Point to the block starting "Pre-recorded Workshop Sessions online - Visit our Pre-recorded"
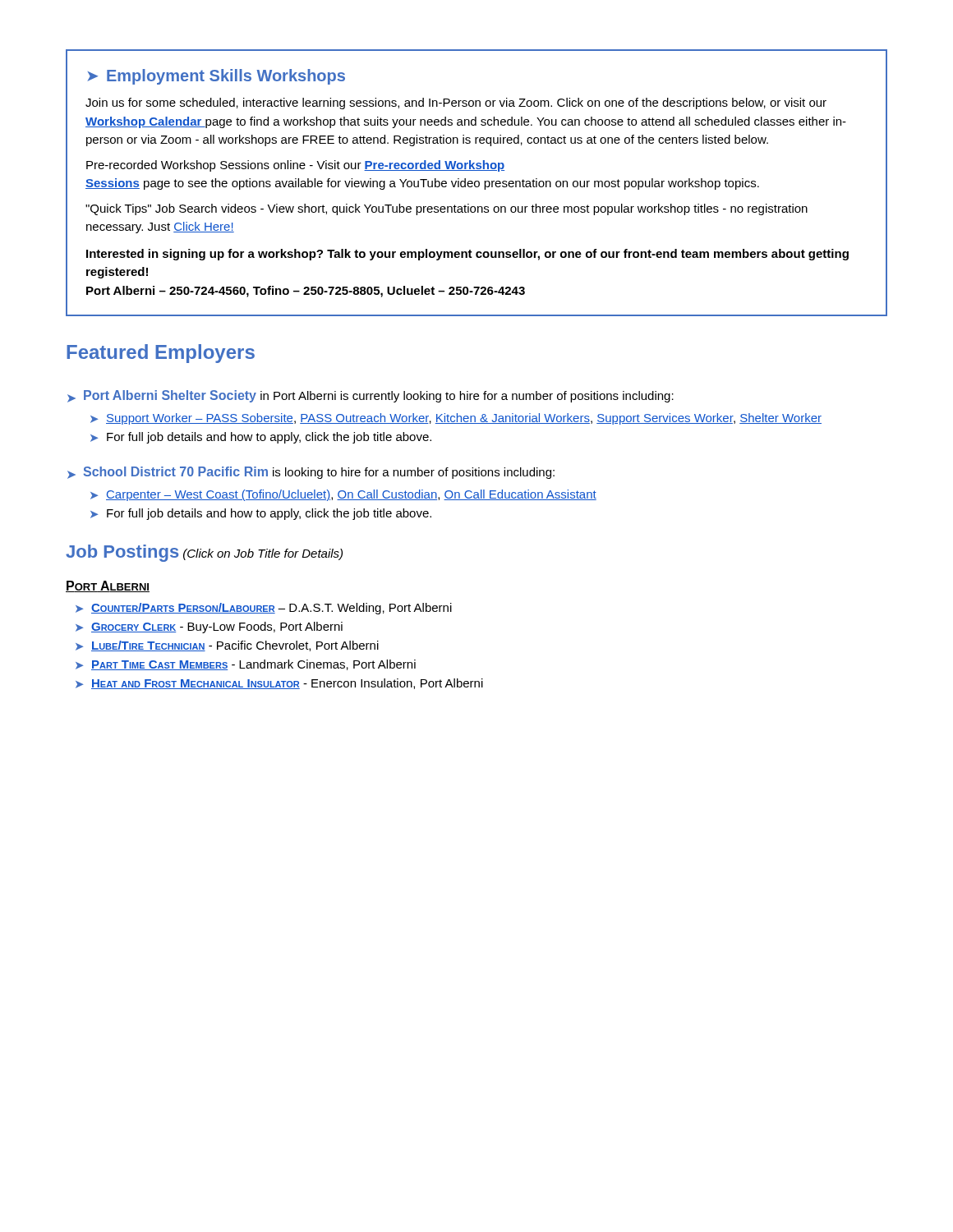The height and width of the screenshot is (1232, 953). point(423,174)
